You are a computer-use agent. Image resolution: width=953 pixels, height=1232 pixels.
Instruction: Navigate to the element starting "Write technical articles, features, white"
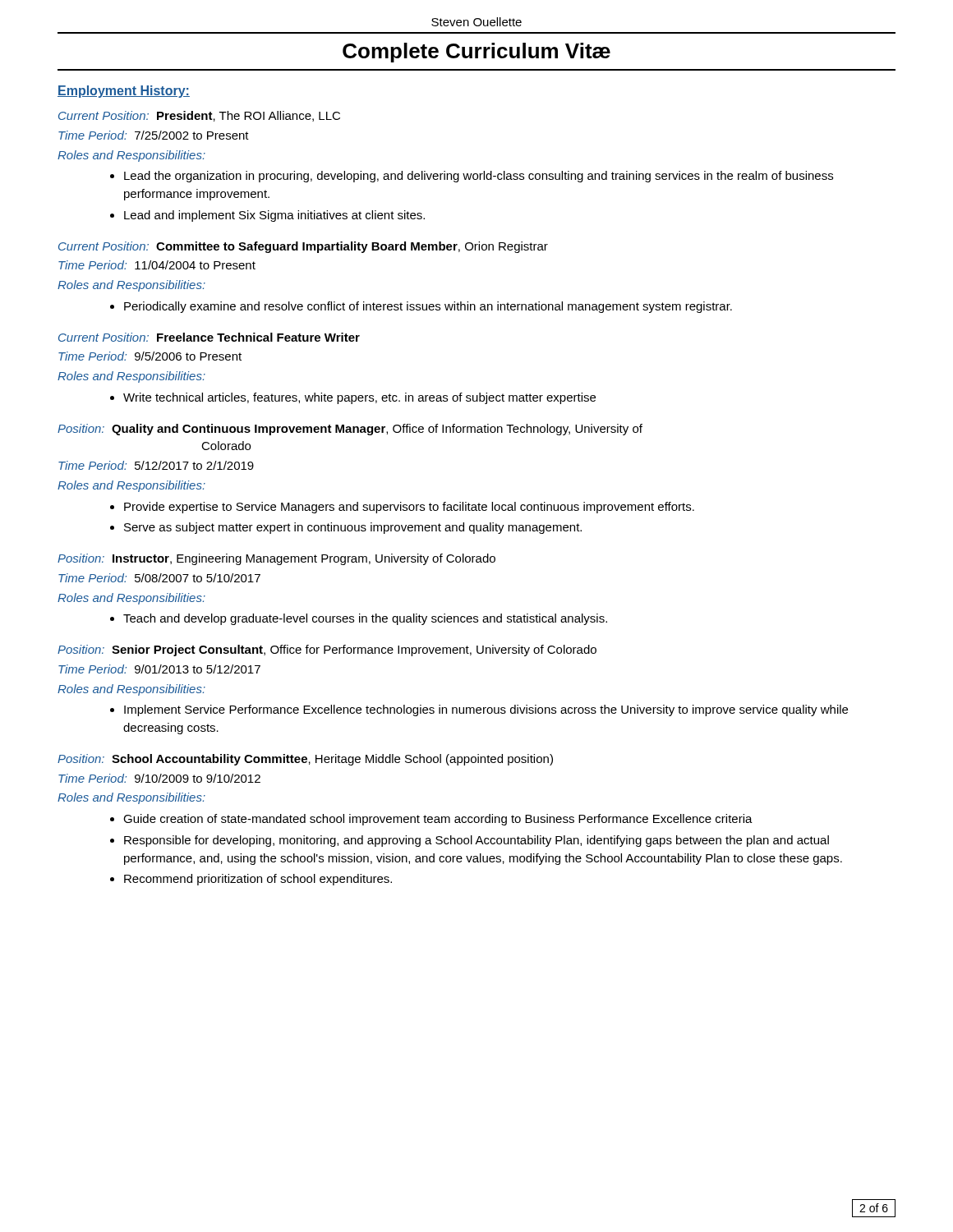pyautogui.click(x=360, y=397)
